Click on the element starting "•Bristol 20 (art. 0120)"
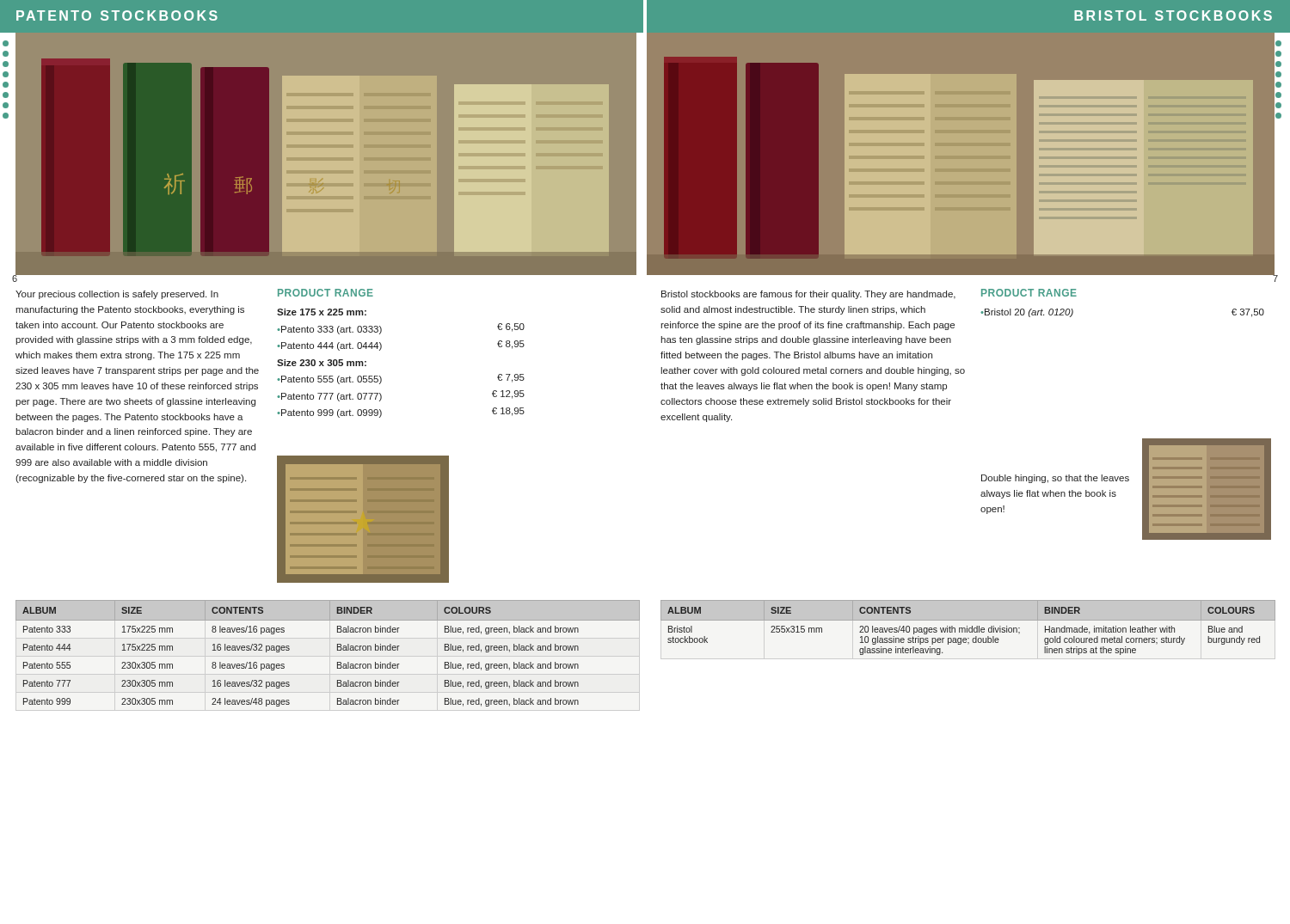Viewport: 1290px width, 924px height. (1027, 312)
